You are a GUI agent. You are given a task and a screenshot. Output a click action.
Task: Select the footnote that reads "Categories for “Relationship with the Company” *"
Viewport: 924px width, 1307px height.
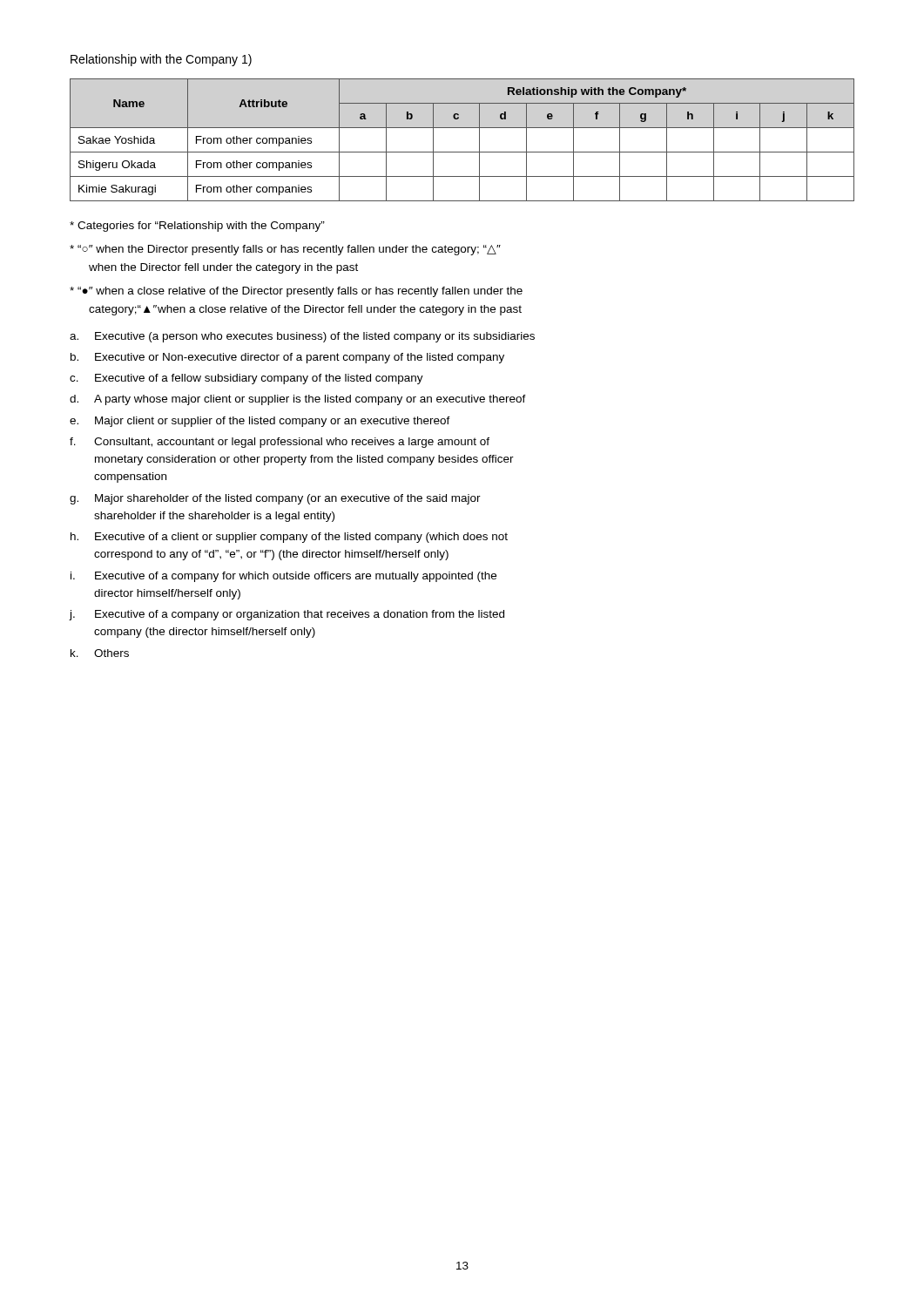197,227
